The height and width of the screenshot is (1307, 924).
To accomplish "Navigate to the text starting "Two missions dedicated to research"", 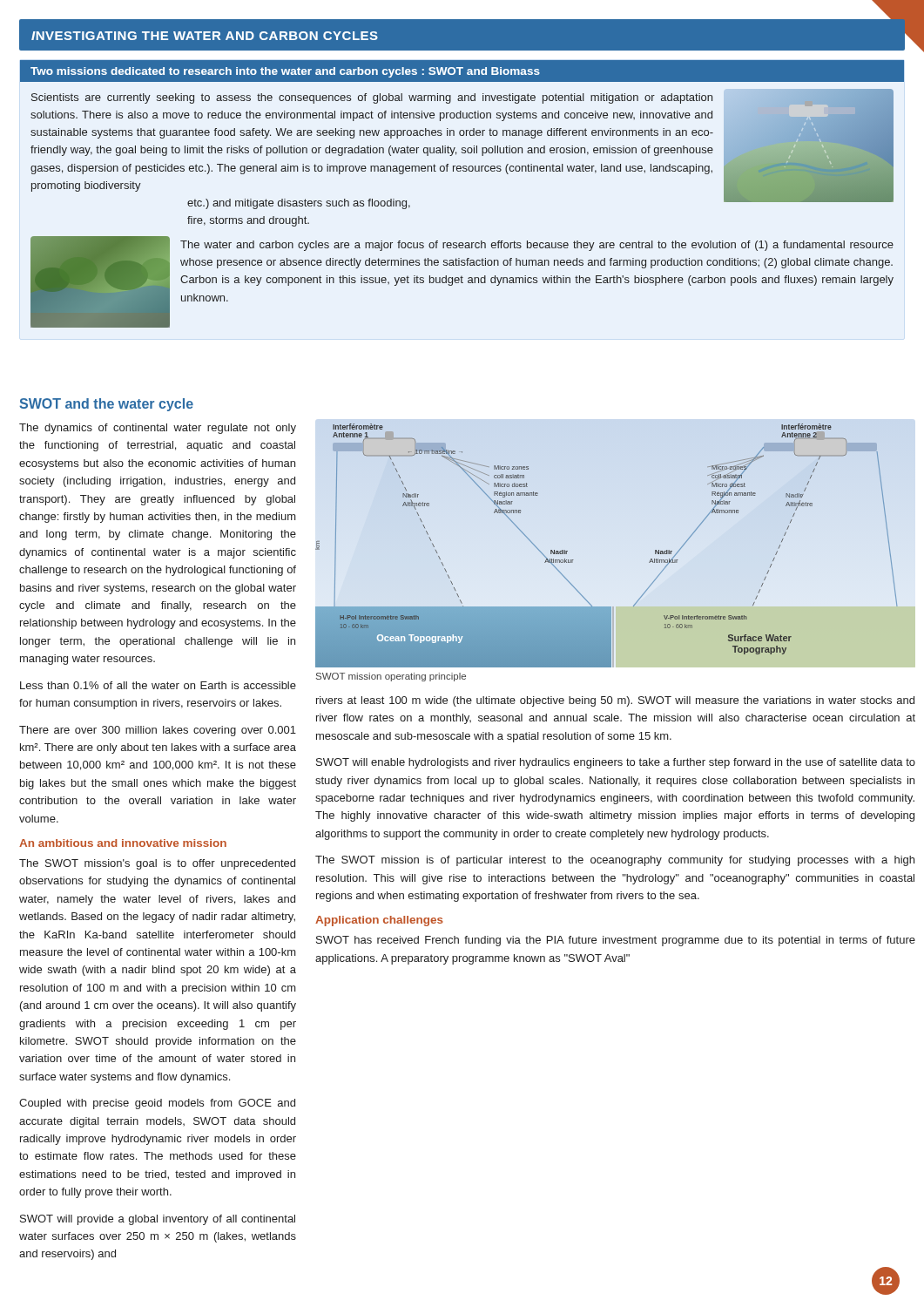I will [285, 71].
